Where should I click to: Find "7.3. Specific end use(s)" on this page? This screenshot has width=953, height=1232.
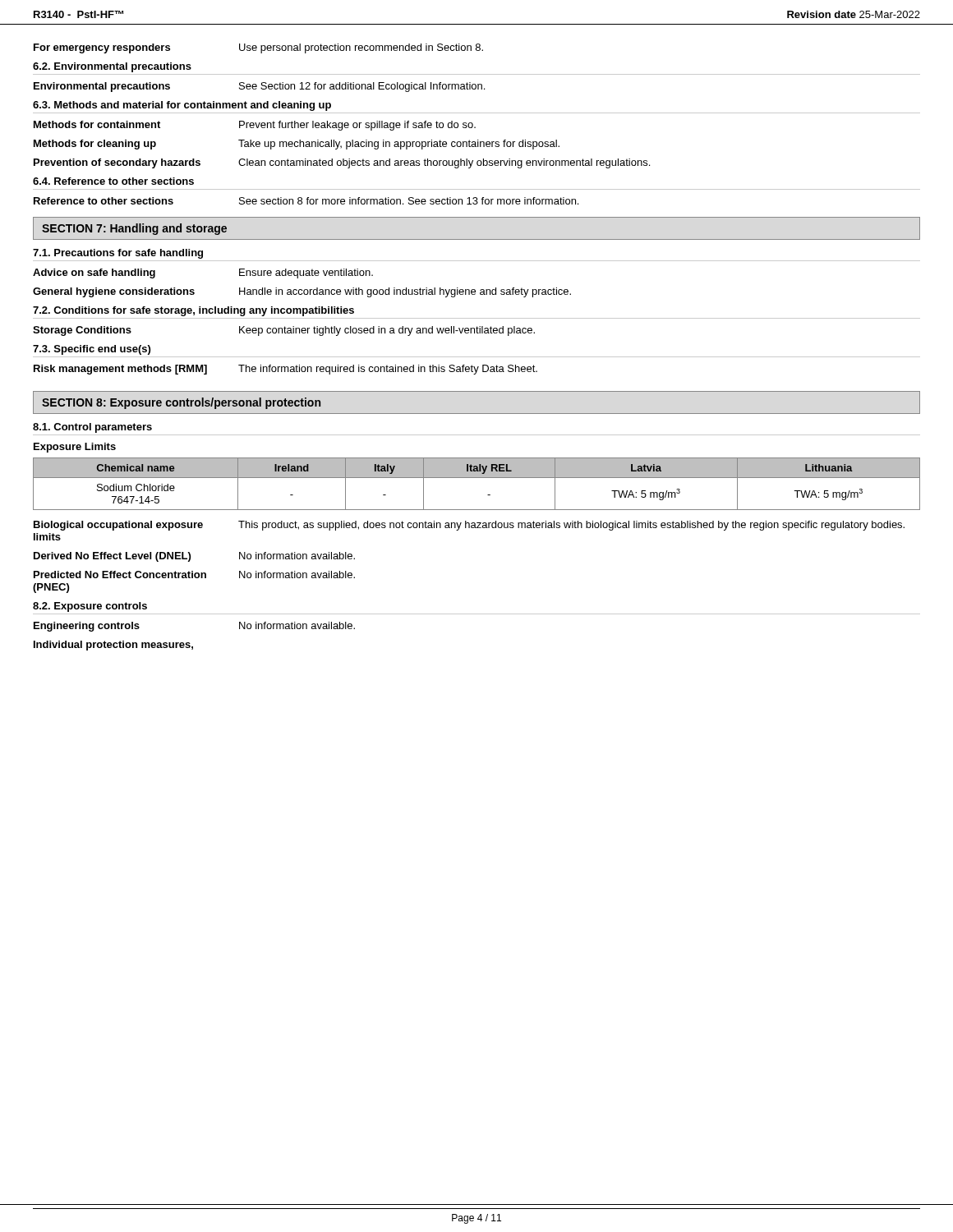tap(93, 349)
